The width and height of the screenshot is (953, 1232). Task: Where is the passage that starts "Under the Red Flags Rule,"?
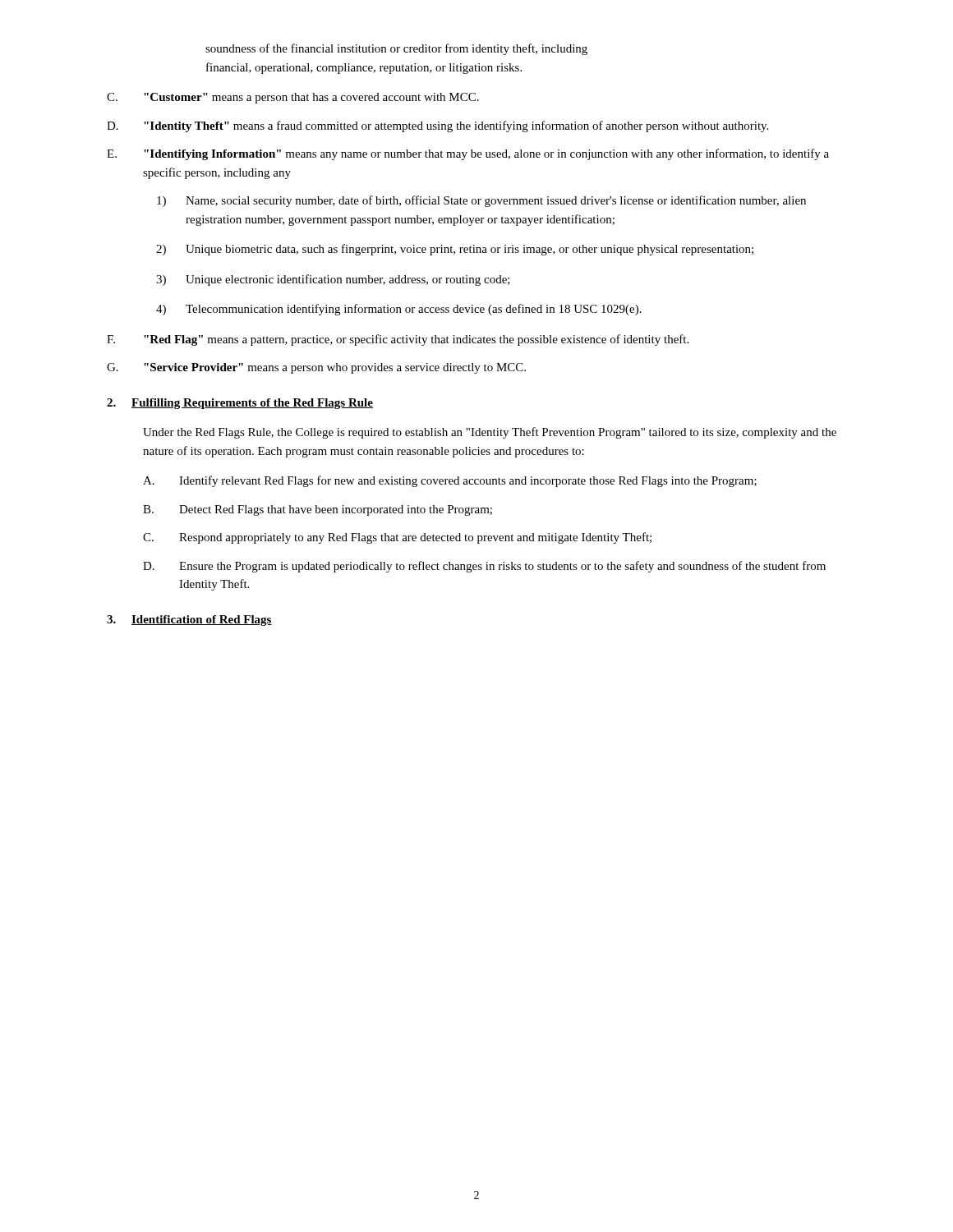tap(490, 441)
